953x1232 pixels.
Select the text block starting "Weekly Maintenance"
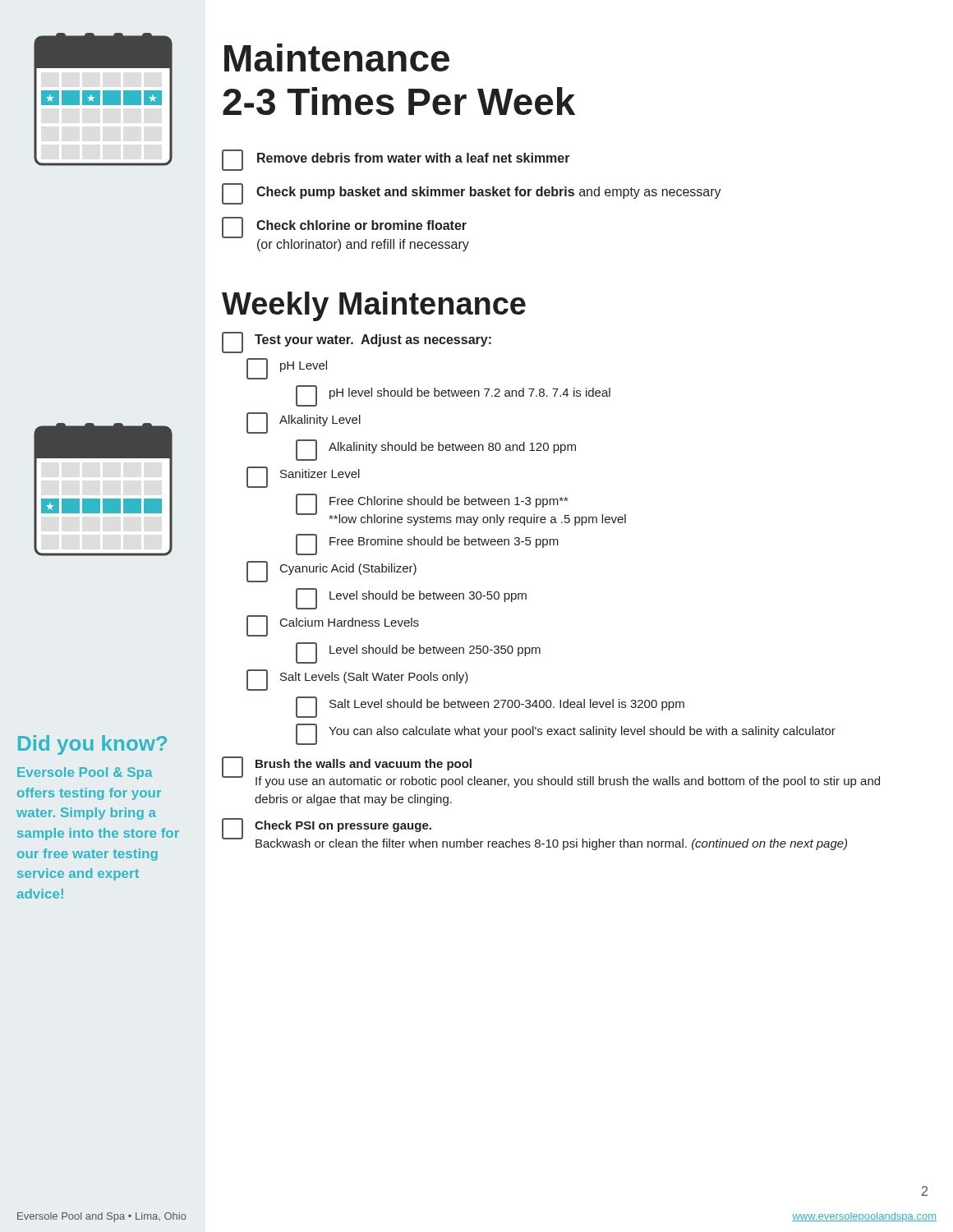[x=374, y=304]
